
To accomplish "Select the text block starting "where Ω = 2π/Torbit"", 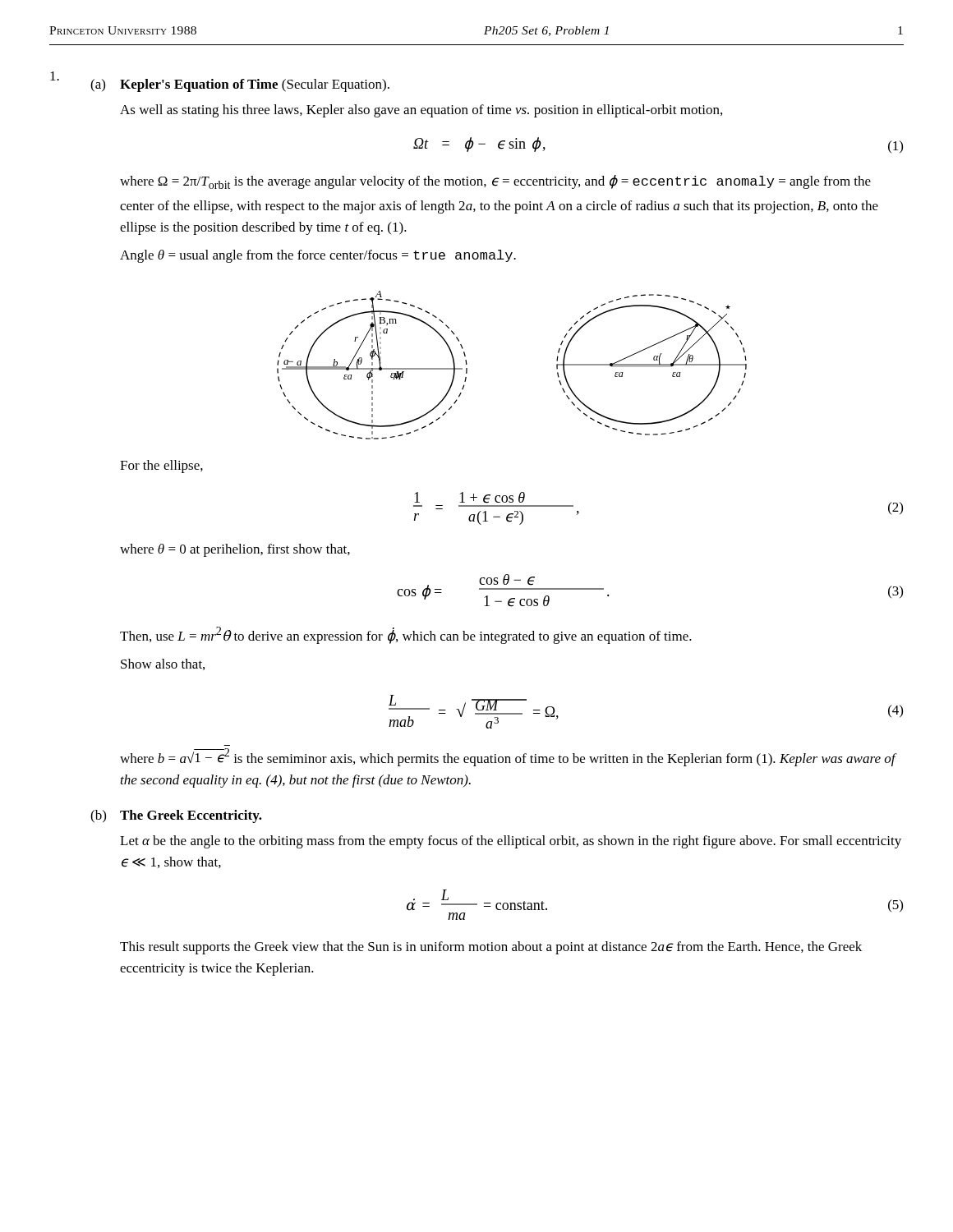I will click(x=499, y=204).
